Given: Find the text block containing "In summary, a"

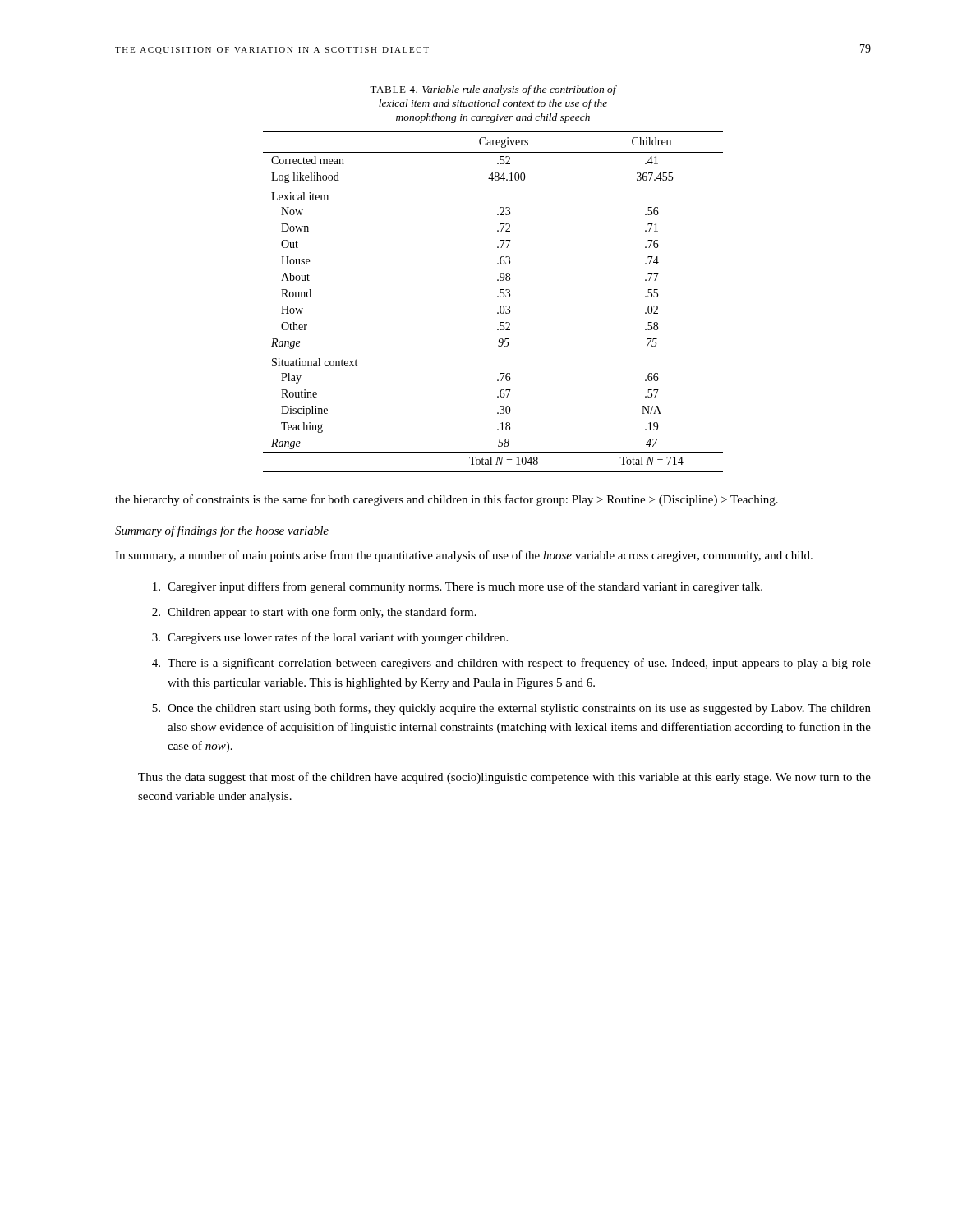Looking at the screenshot, I should [x=464, y=555].
